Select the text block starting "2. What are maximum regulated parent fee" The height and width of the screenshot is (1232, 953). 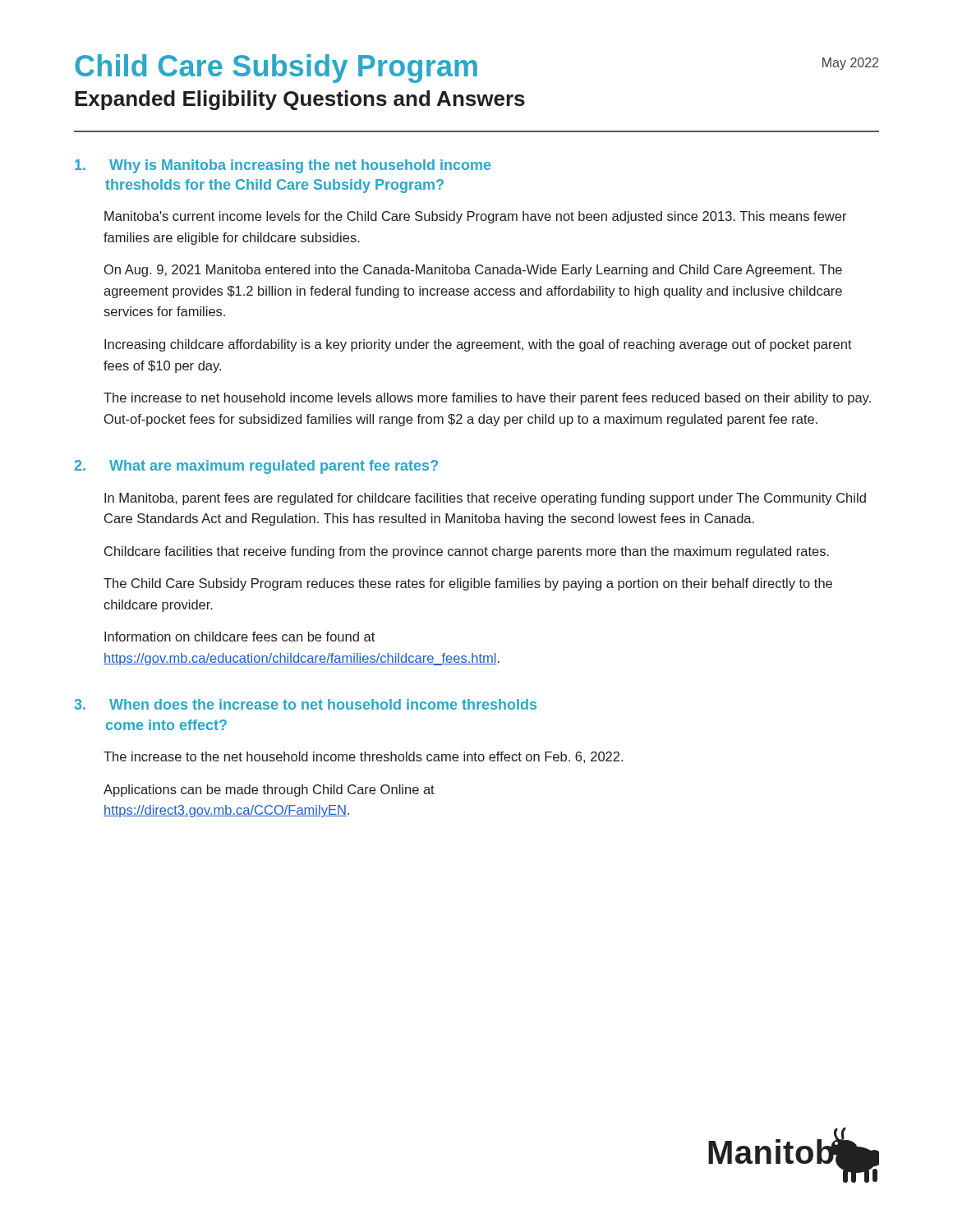[256, 466]
